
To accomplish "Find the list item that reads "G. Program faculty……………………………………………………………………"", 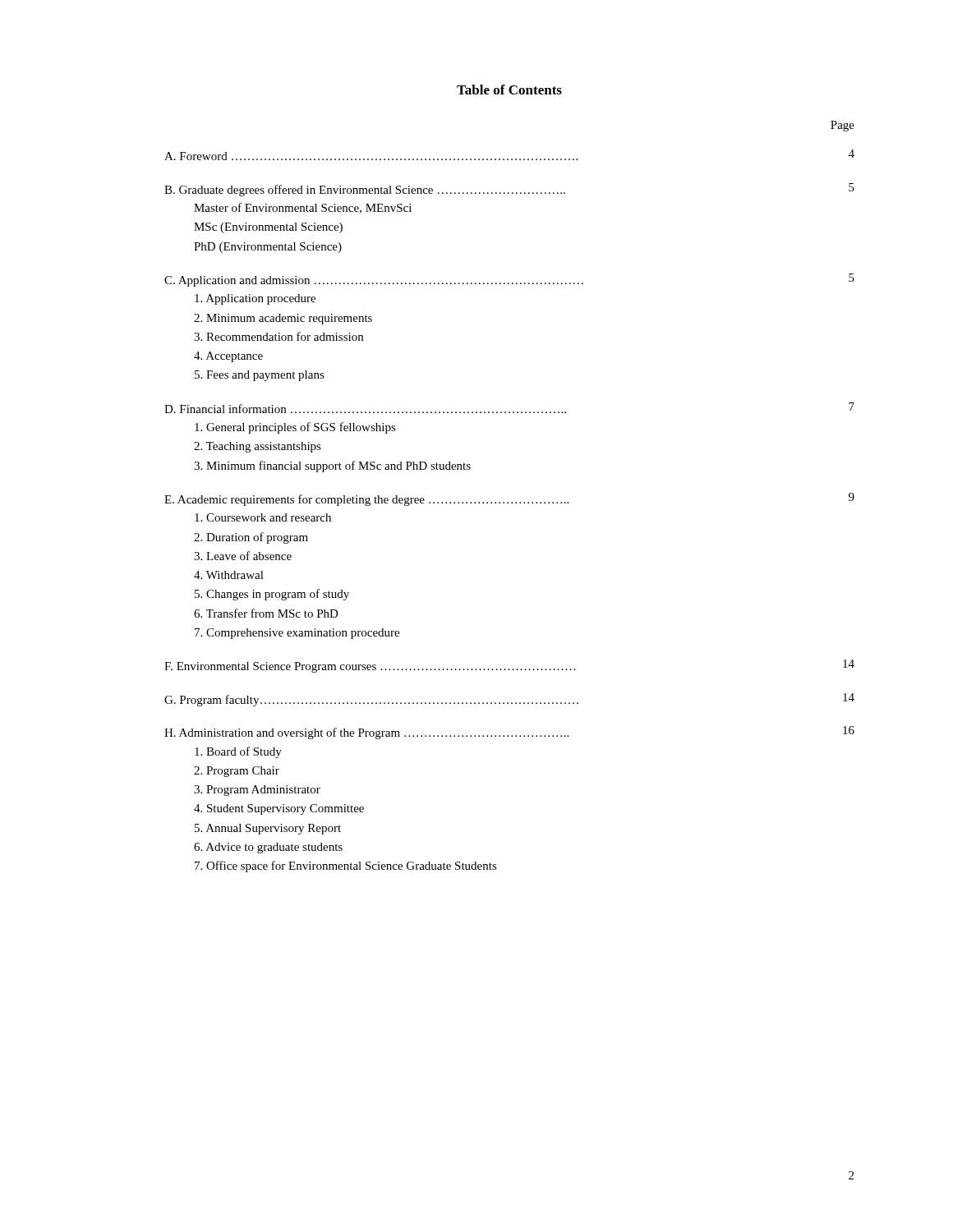I will pos(509,700).
